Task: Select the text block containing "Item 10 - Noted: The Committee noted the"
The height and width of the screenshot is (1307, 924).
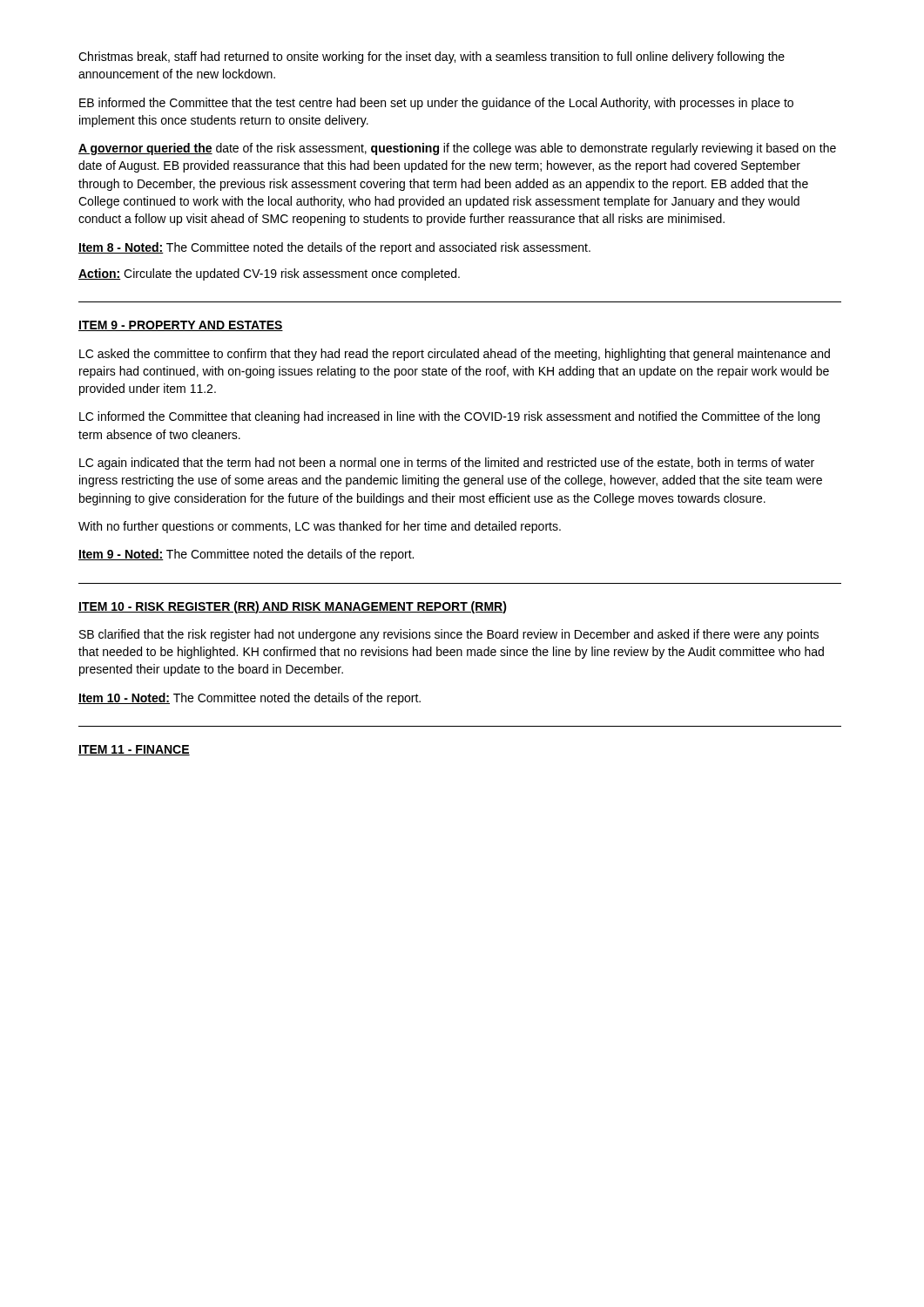Action: click(250, 698)
